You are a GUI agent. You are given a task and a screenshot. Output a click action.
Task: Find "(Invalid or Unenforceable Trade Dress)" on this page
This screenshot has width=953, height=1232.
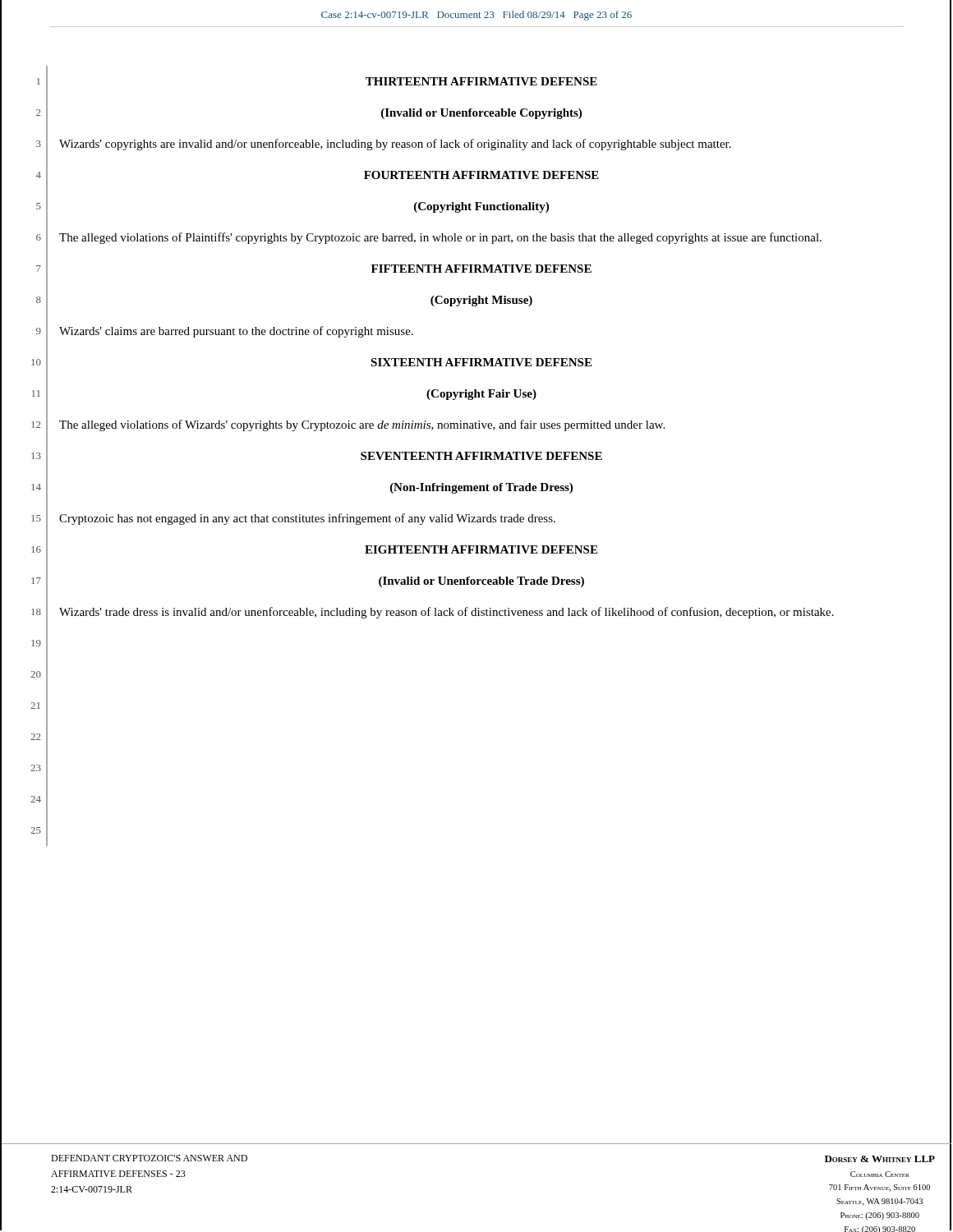tap(481, 581)
